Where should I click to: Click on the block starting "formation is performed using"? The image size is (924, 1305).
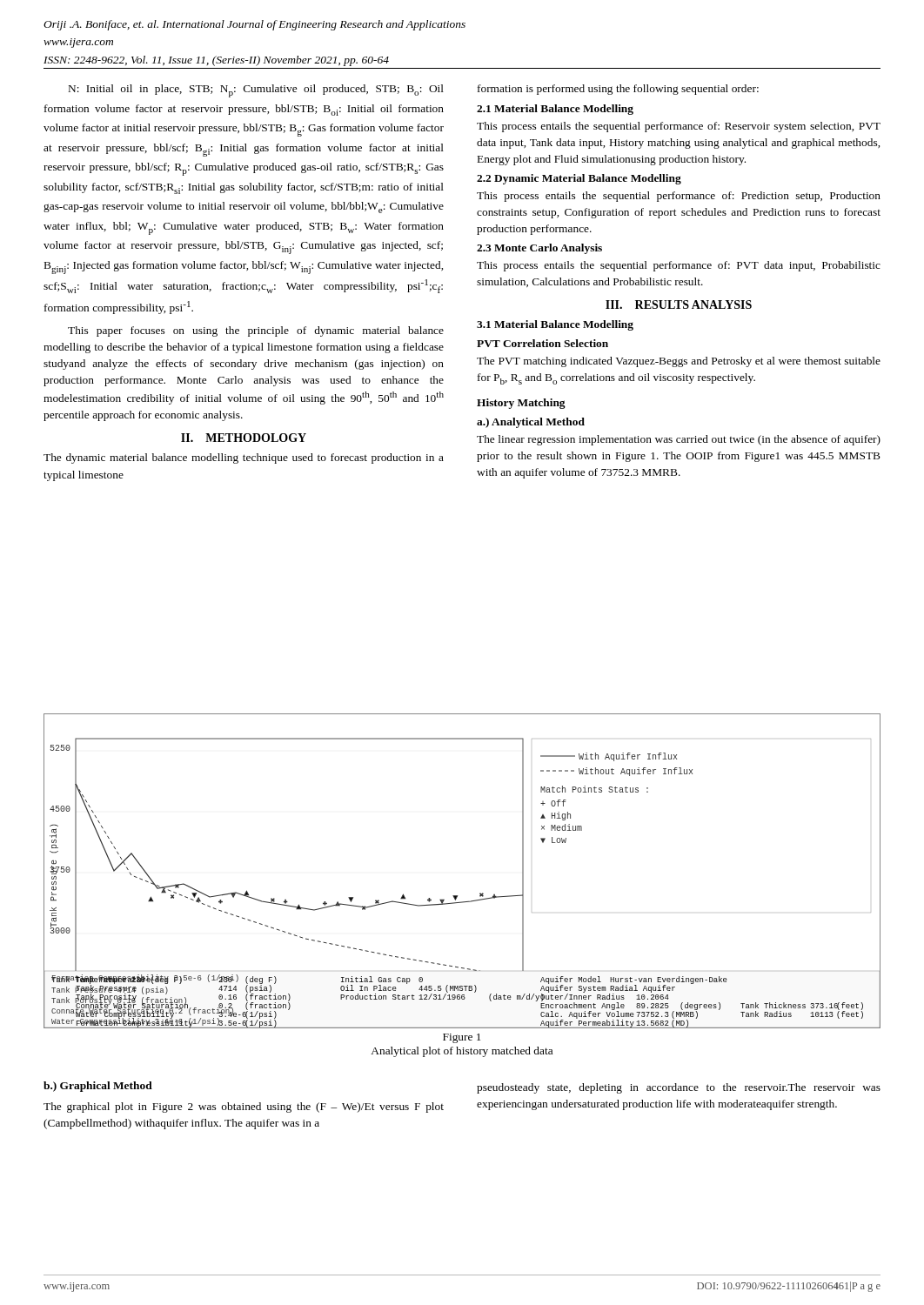pos(679,88)
